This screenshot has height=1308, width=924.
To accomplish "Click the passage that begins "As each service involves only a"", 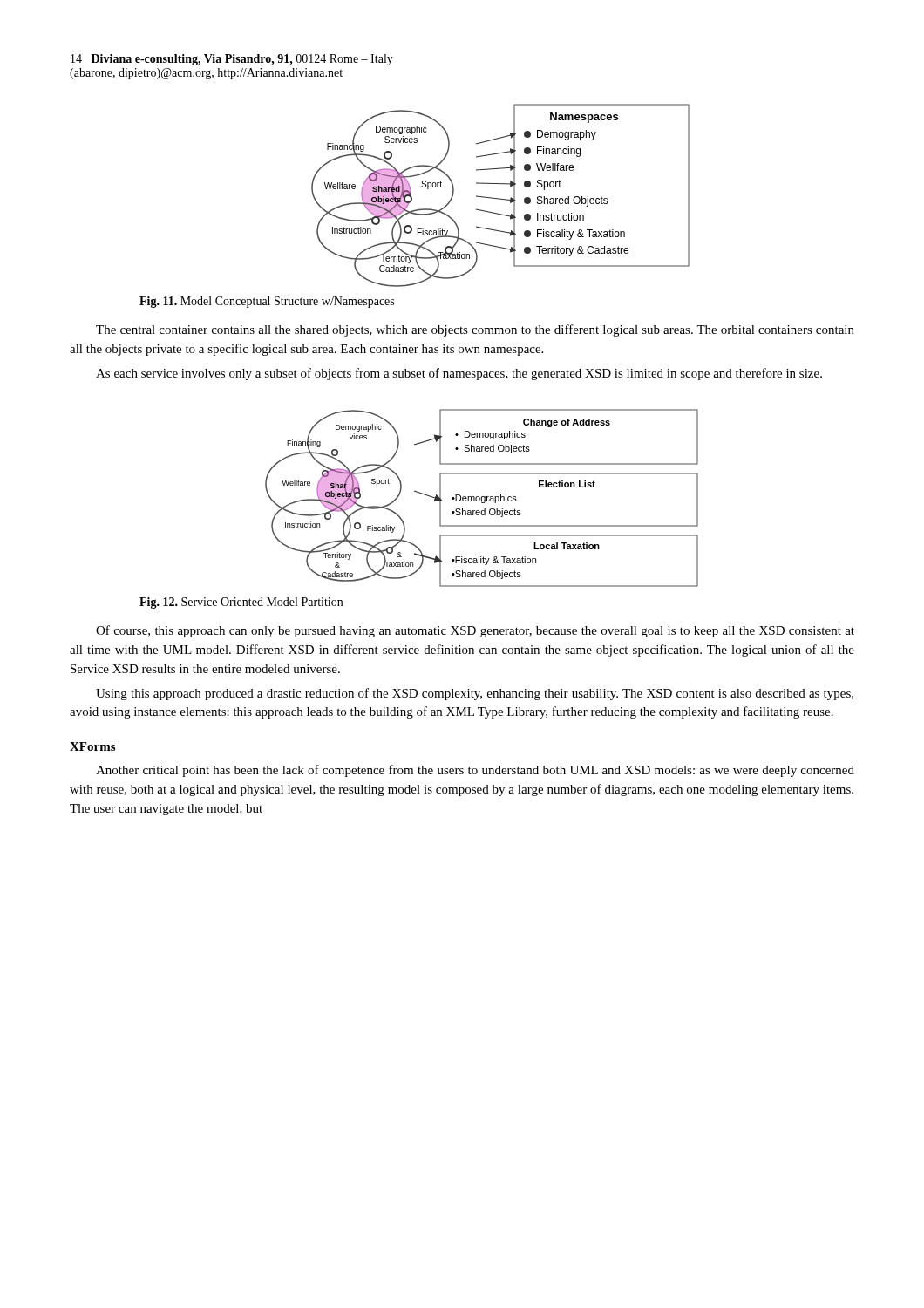I will pyautogui.click(x=459, y=373).
